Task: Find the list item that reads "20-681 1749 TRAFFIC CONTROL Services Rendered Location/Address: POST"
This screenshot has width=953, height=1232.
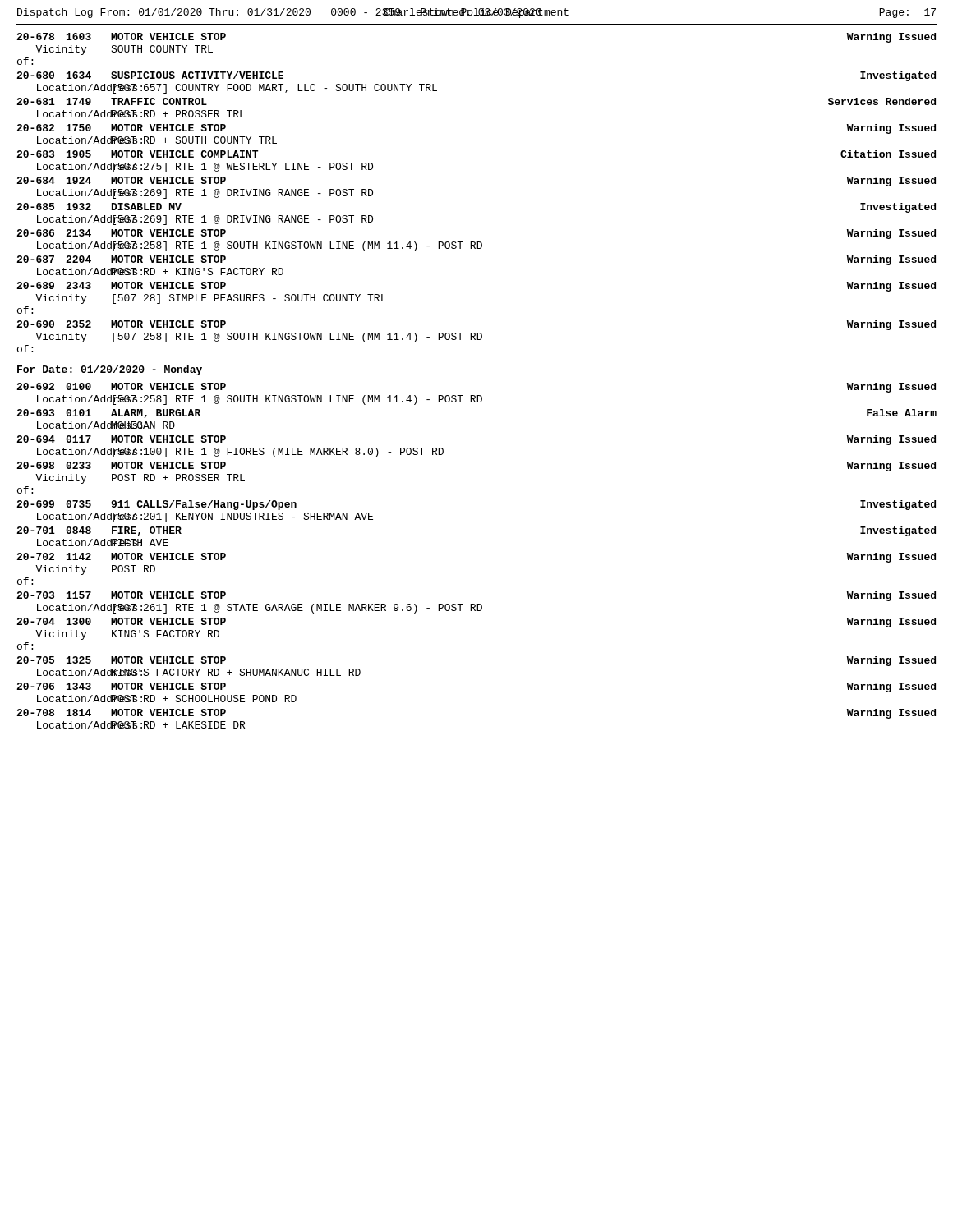Action: (x=39, y=101)
